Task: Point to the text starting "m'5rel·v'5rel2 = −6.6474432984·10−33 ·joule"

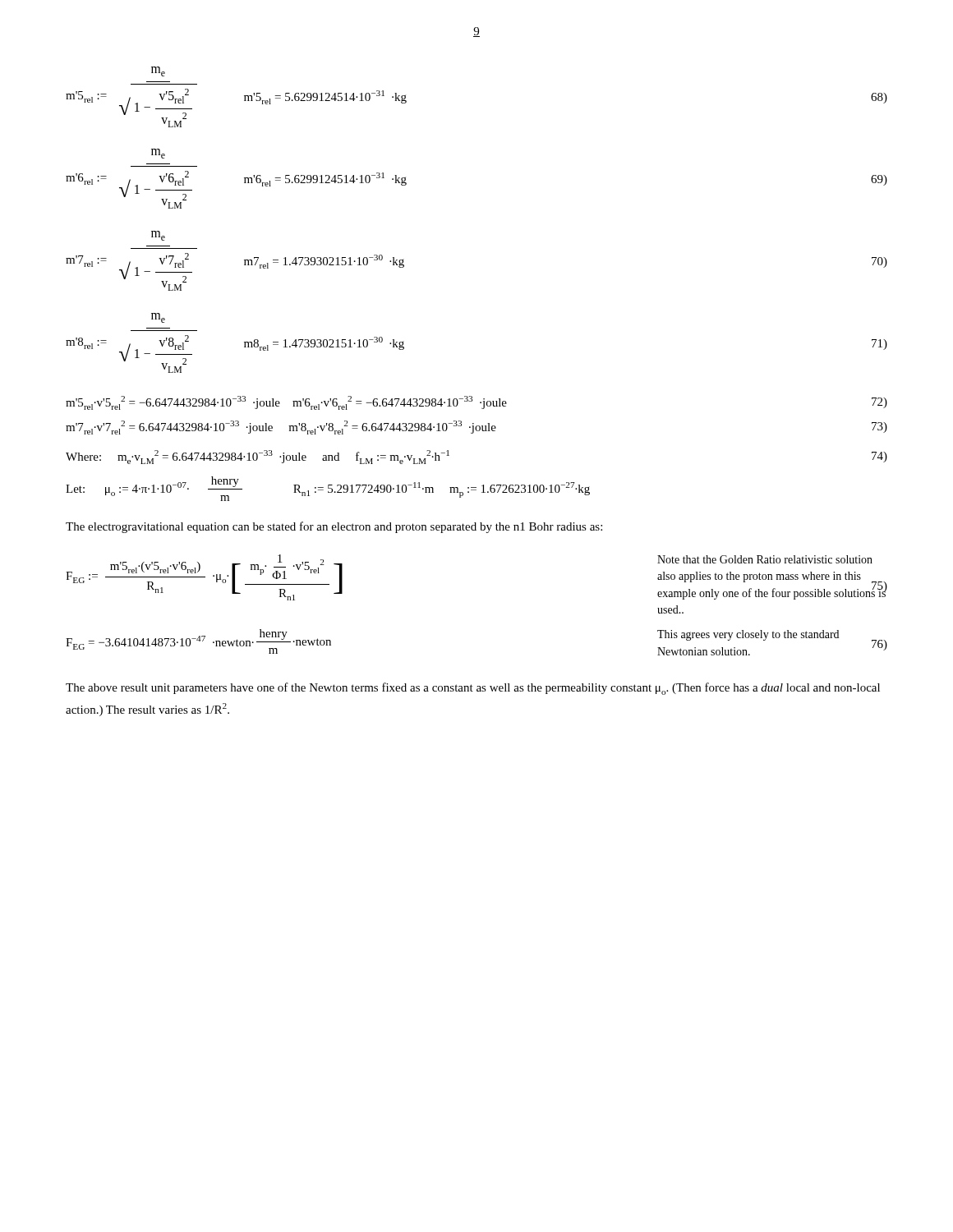Action: pos(476,402)
